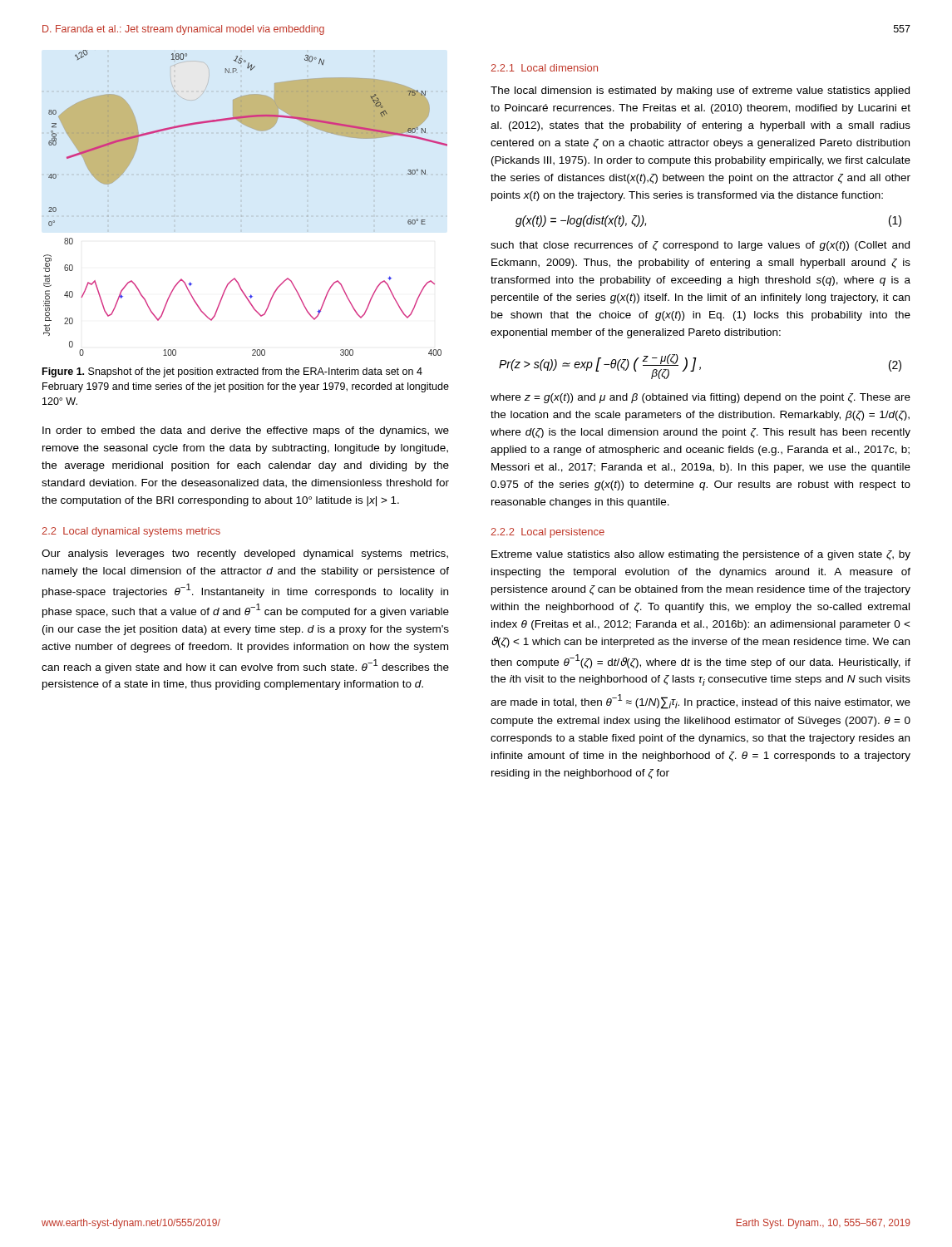This screenshot has width=952, height=1247.
Task: Navigate to the block starting "Pr(z > s(q)) ≃ exp [ −θ(ζ) ("
Action: pyautogui.click(x=700, y=365)
